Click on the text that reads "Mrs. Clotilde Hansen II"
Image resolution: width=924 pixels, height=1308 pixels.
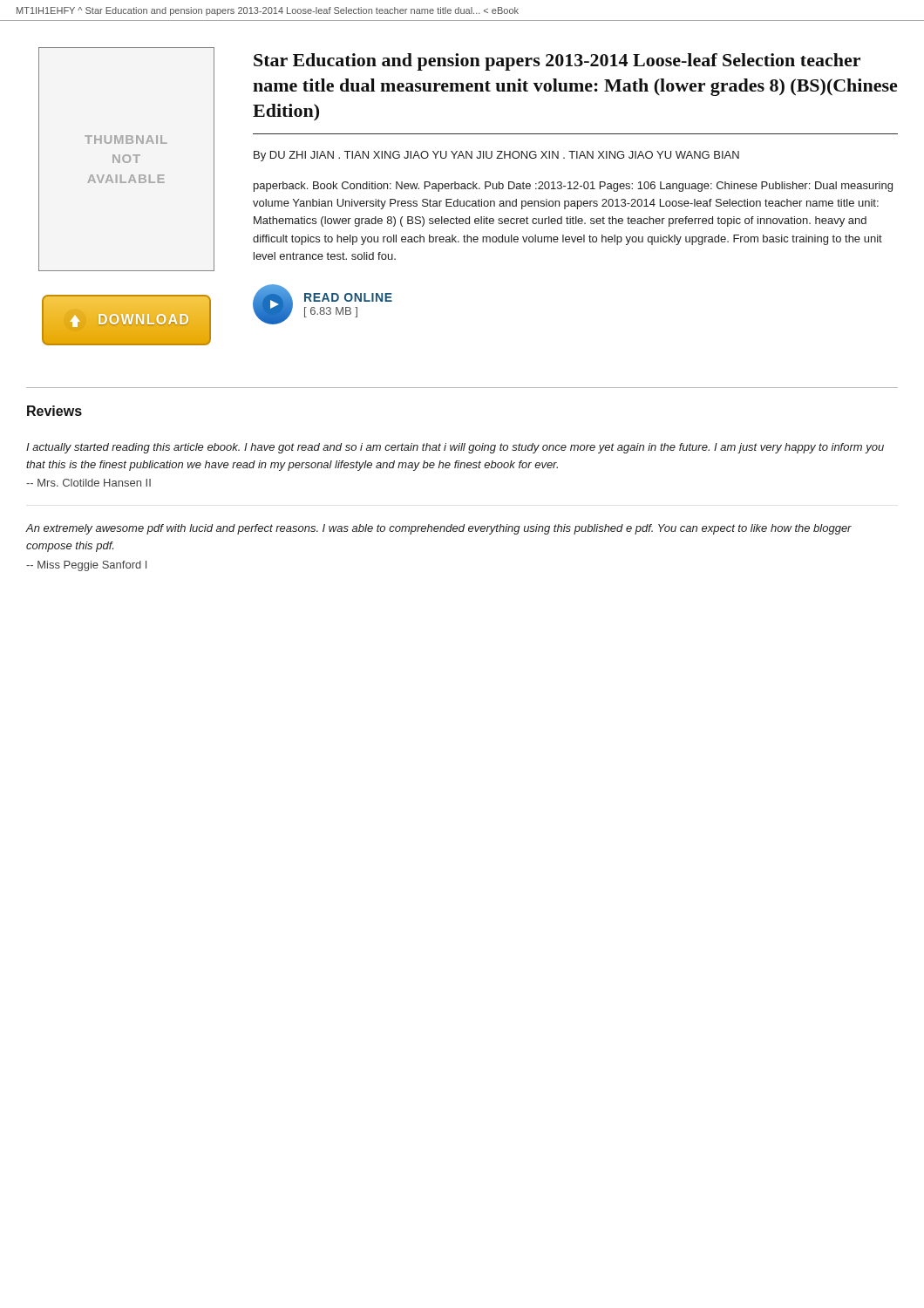pyautogui.click(x=89, y=483)
